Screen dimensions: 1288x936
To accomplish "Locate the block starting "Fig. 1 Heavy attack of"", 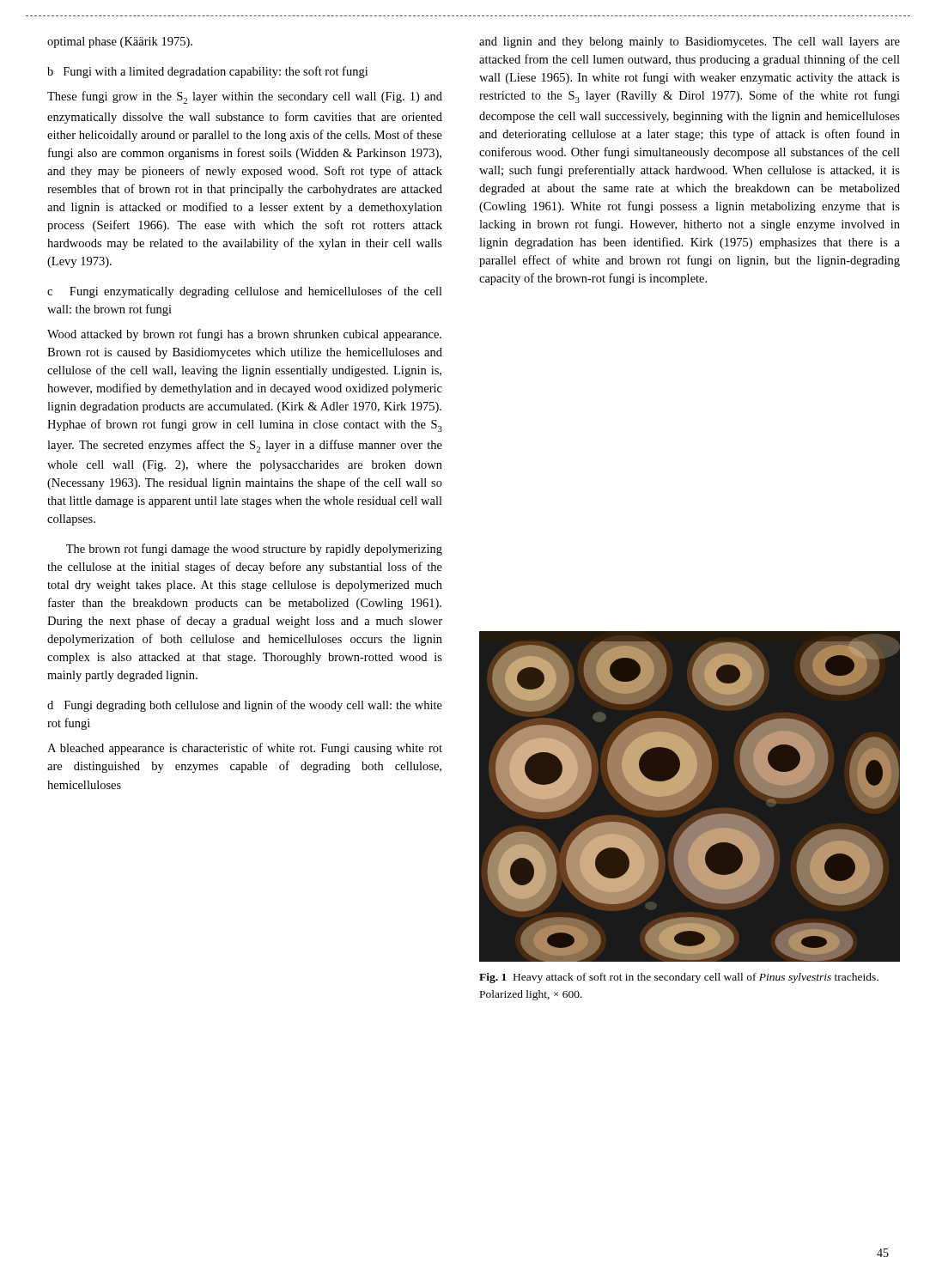I will pos(679,985).
